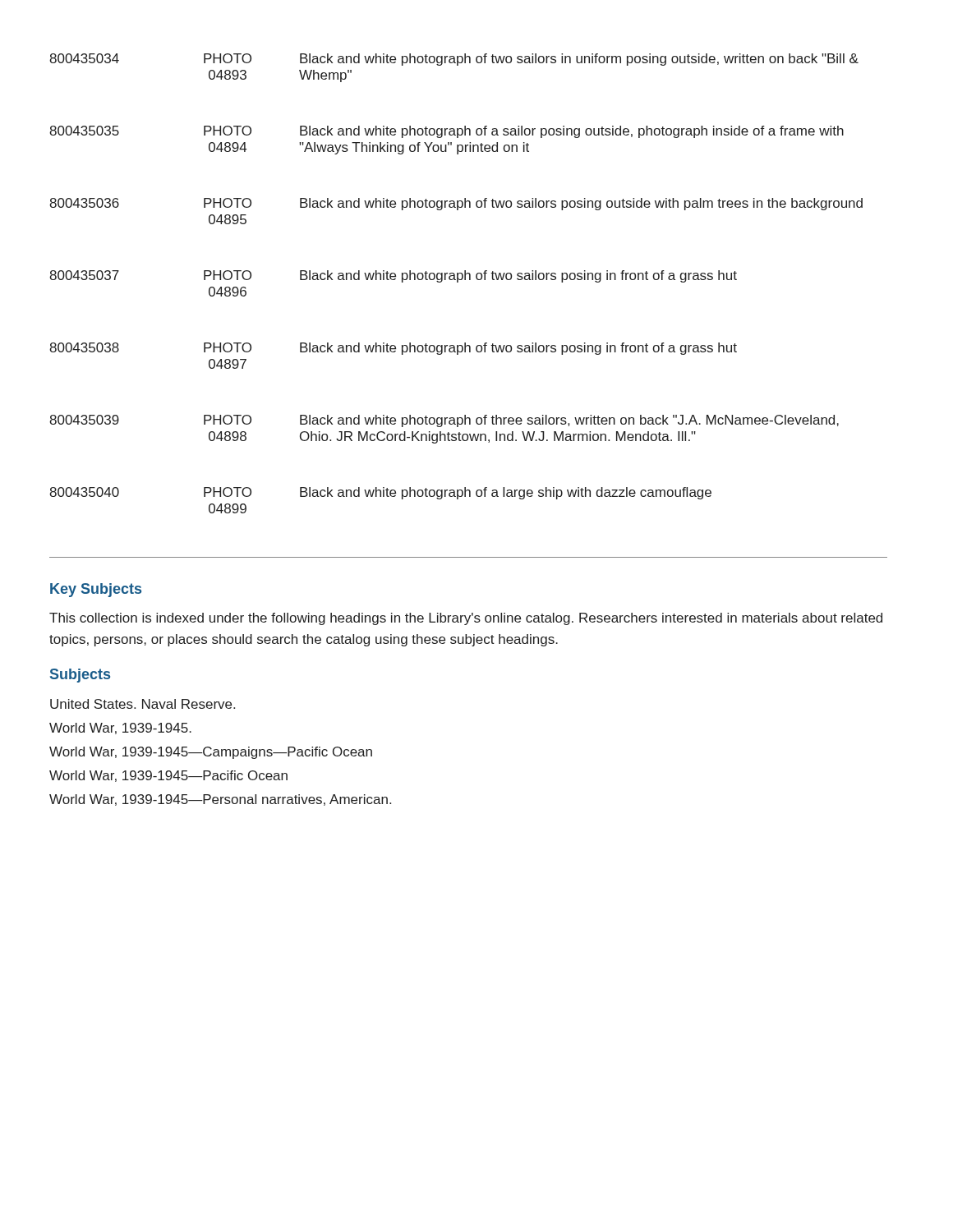
Task: Find the text block starting "Key Subjects"
Action: (x=96, y=589)
